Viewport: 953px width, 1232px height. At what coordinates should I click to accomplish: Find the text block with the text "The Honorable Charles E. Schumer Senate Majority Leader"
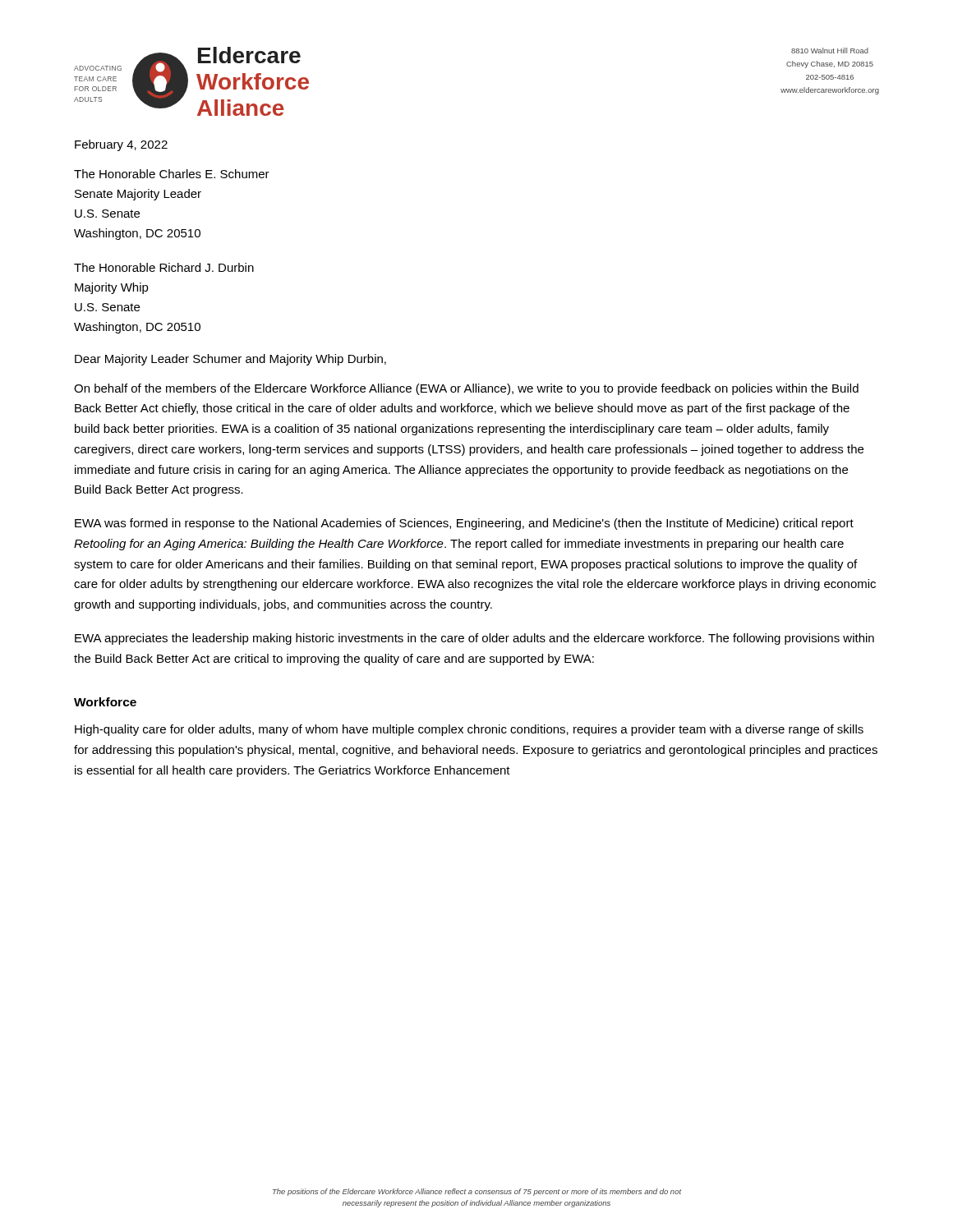(172, 203)
